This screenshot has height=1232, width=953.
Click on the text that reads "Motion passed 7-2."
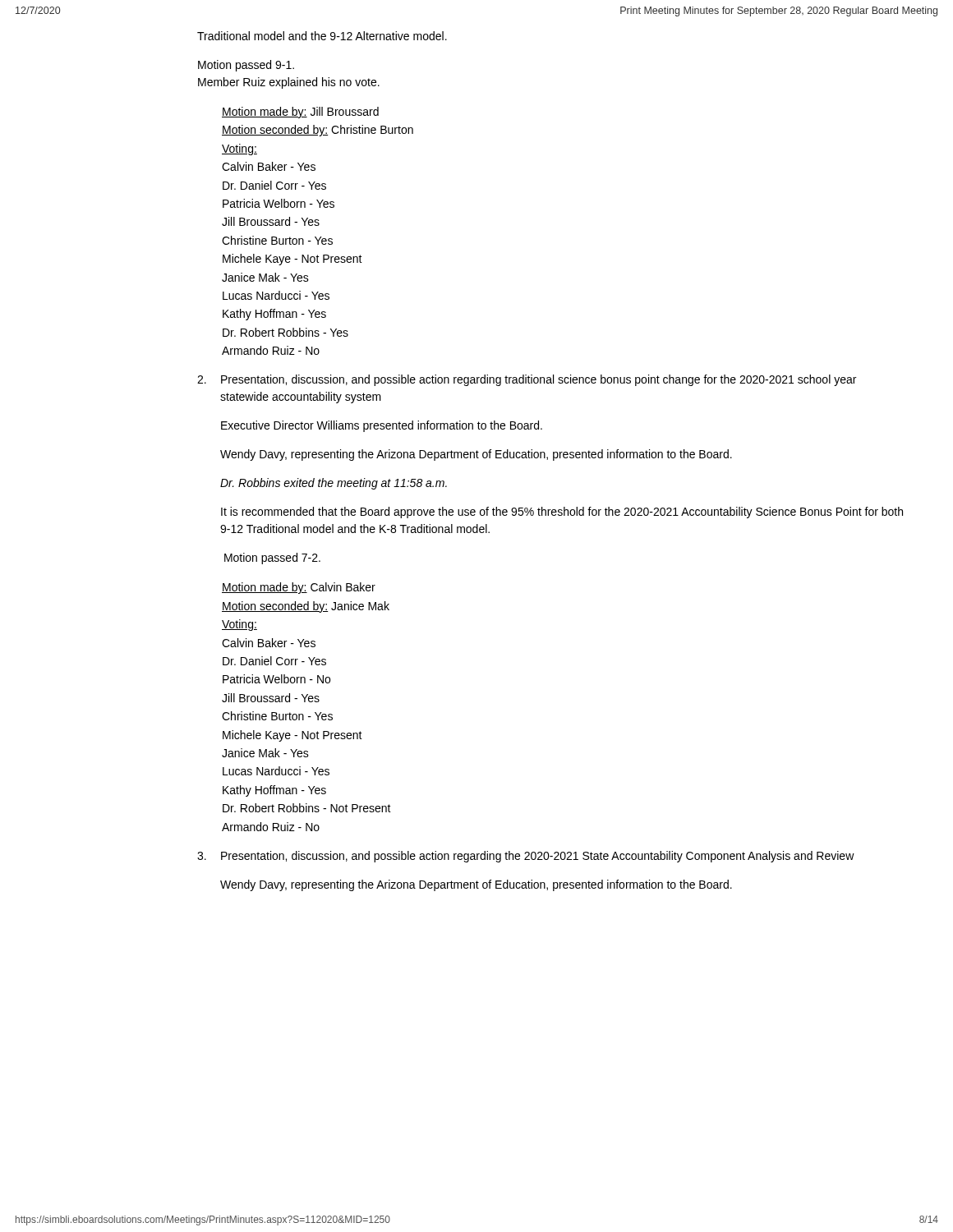click(x=271, y=558)
